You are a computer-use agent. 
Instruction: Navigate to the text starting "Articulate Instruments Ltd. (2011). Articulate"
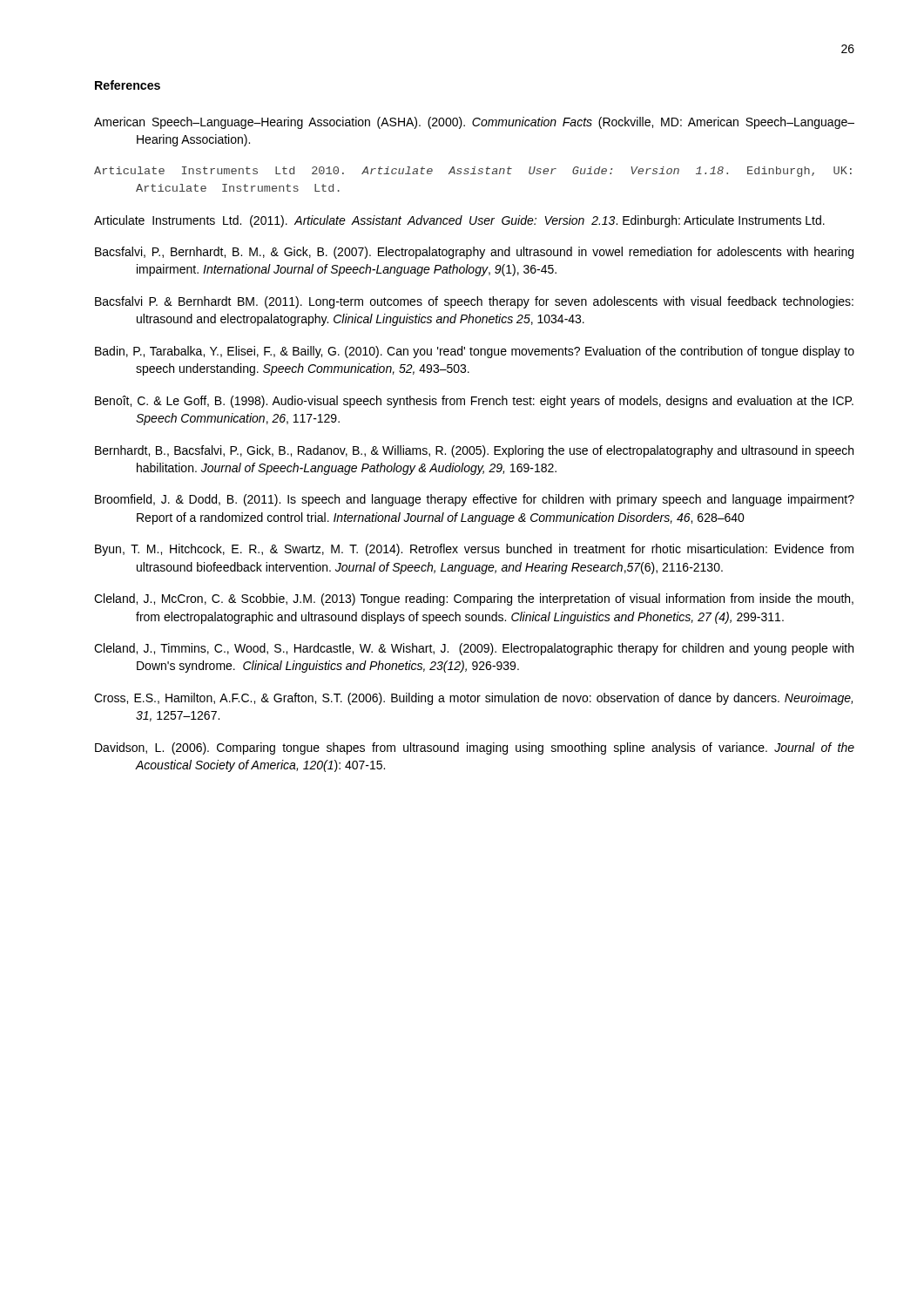460,220
